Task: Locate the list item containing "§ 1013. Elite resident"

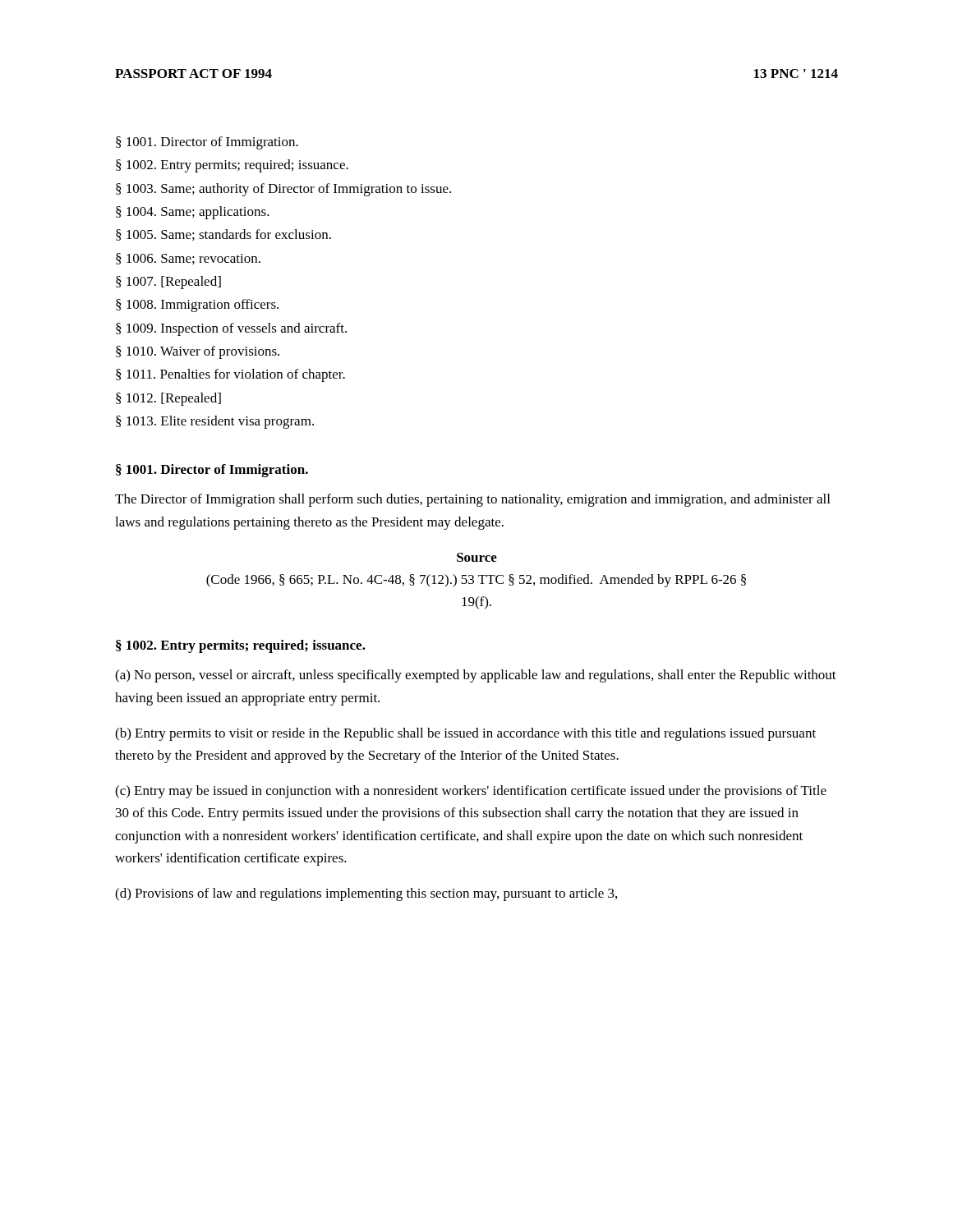Action: click(215, 421)
